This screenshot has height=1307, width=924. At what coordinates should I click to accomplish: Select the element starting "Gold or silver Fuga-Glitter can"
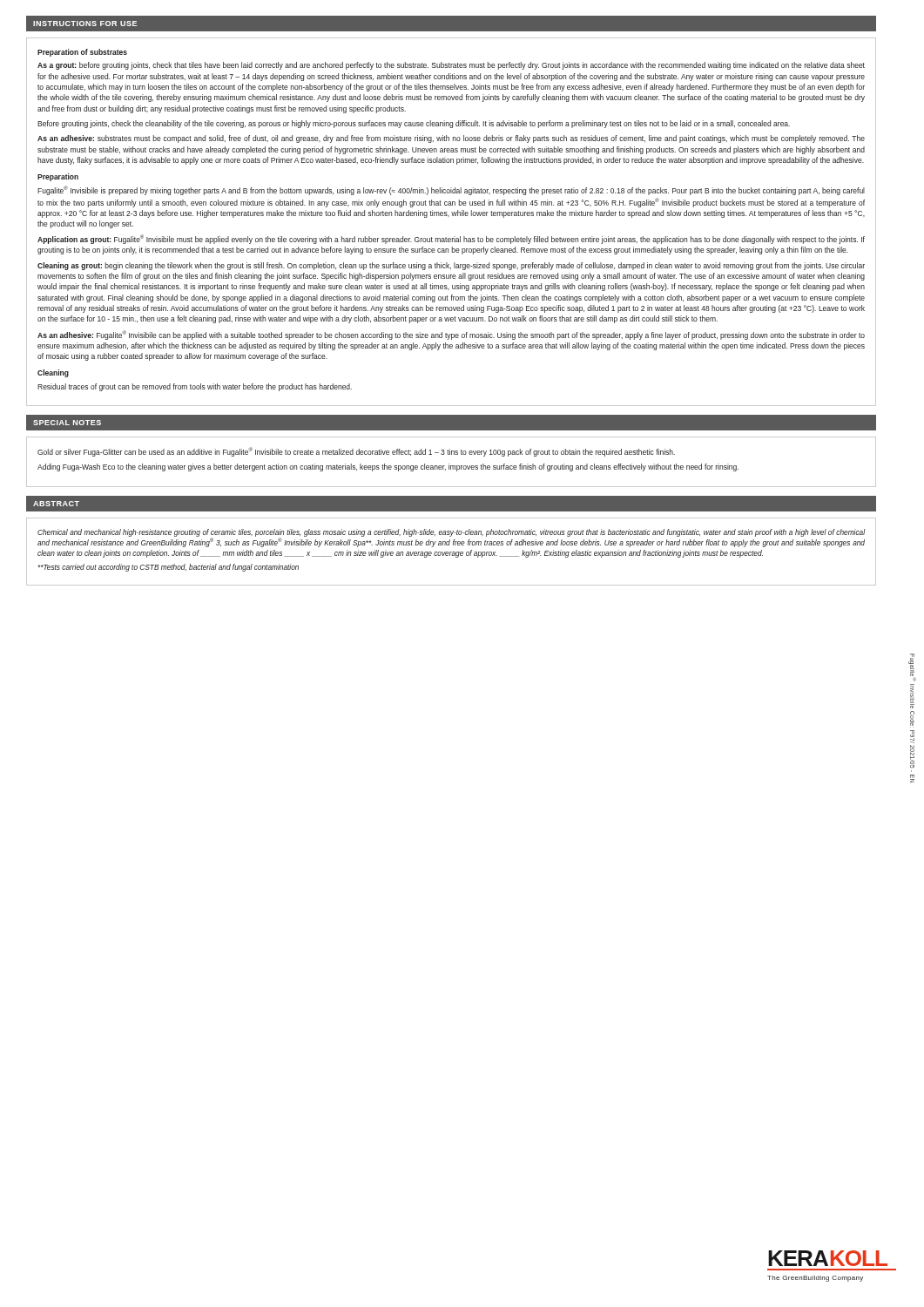click(451, 459)
